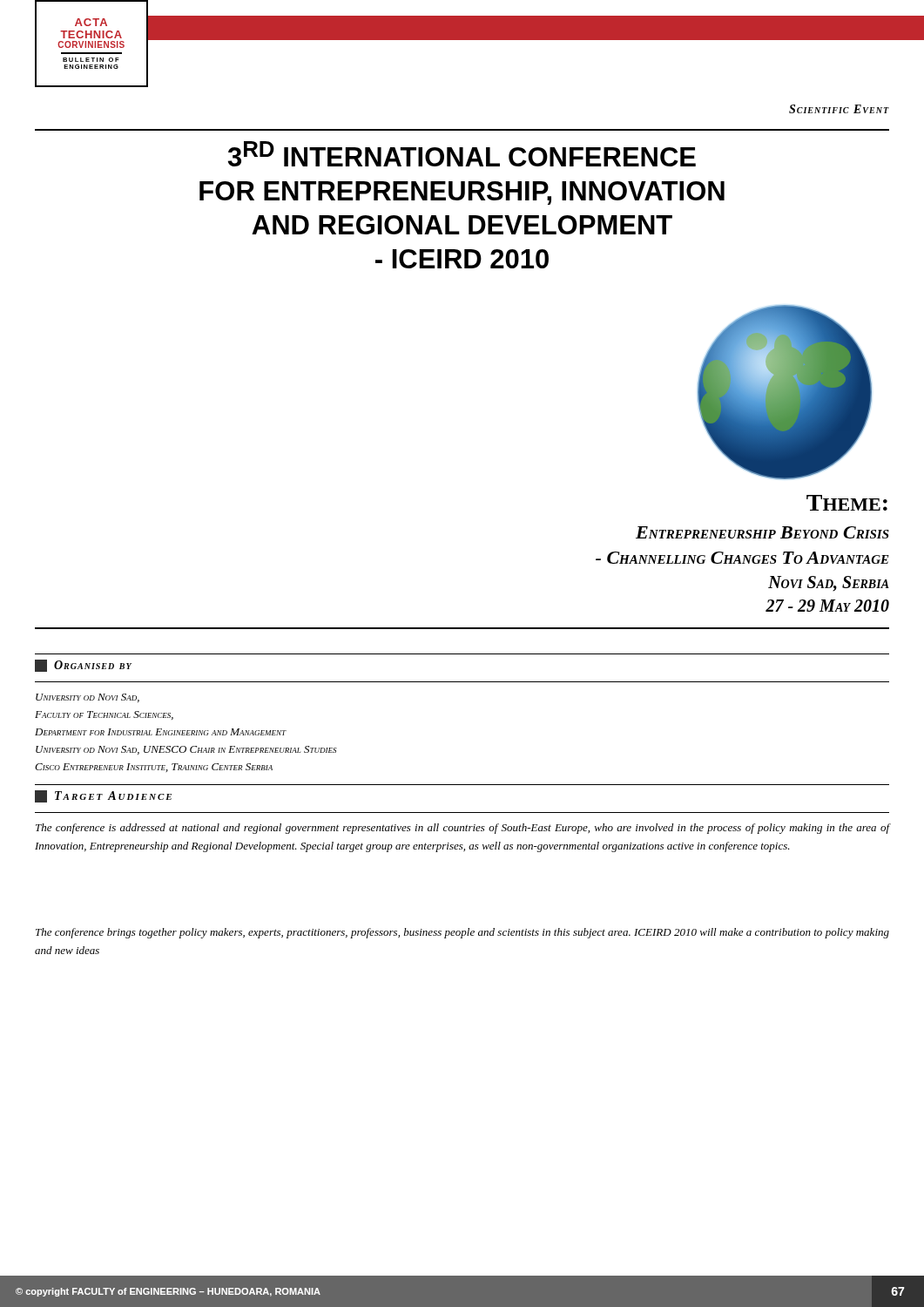Locate the block of text that opens with "Department for Industrial"

tap(160, 732)
